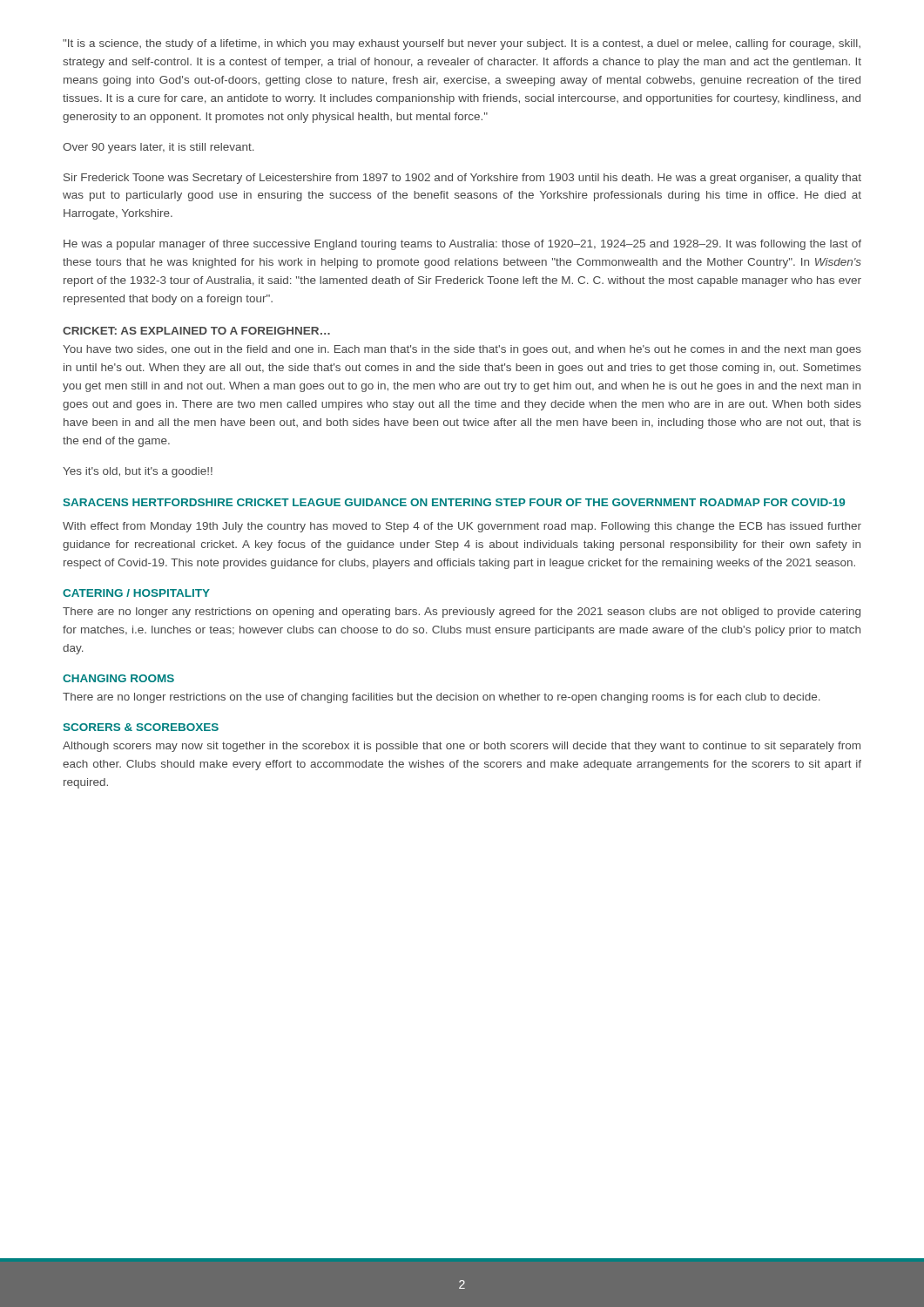Point to the block beginning "You have two sides,"
Screen dimensions: 1307x924
(x=462, y=395)
